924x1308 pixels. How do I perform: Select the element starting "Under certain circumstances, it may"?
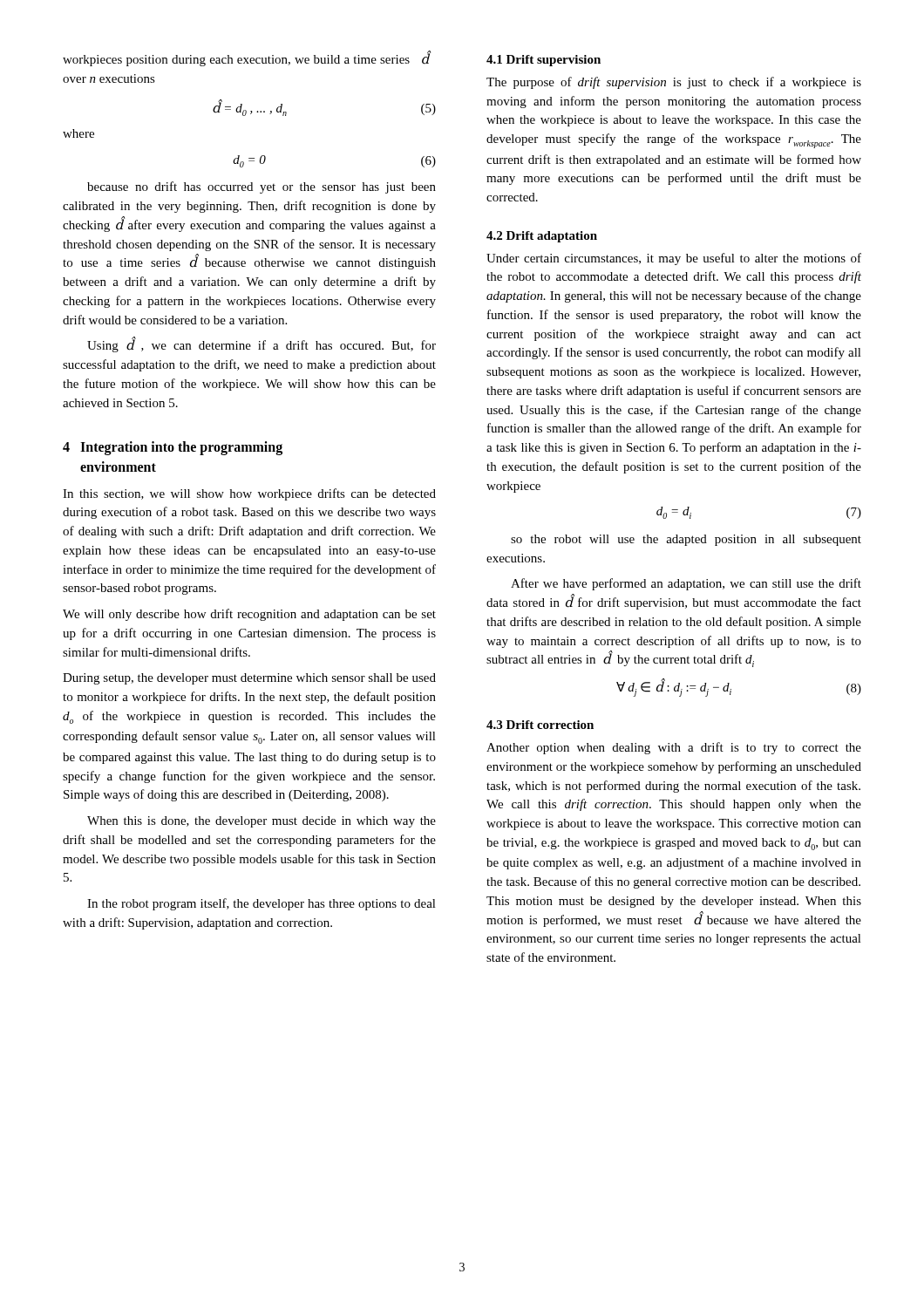point(674,372)
